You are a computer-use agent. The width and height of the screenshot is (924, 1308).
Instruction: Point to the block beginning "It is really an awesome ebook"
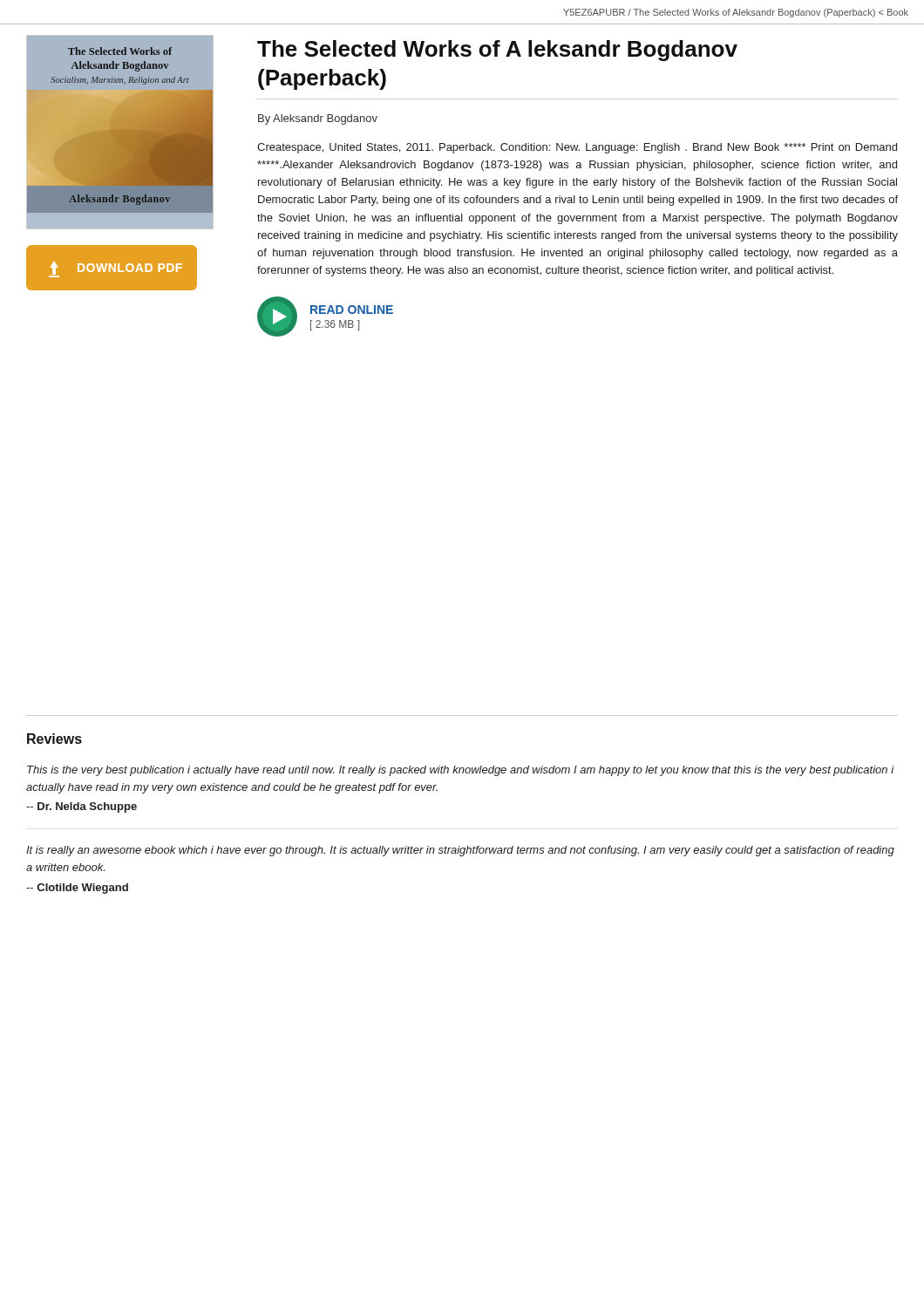click(x=460, y=859)
